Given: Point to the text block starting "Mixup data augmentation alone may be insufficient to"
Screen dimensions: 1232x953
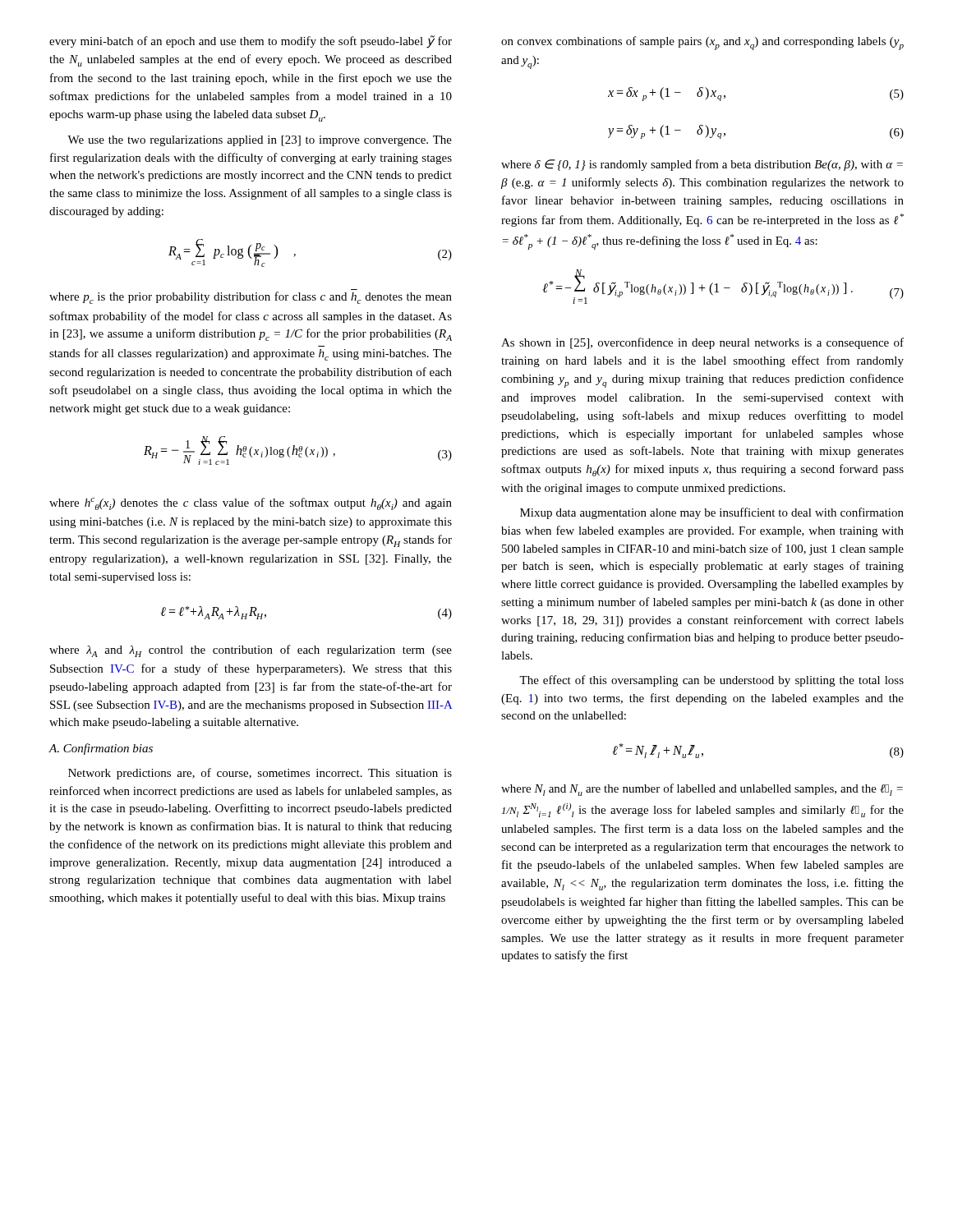Looking at the screenshot, I should point(702,585).
